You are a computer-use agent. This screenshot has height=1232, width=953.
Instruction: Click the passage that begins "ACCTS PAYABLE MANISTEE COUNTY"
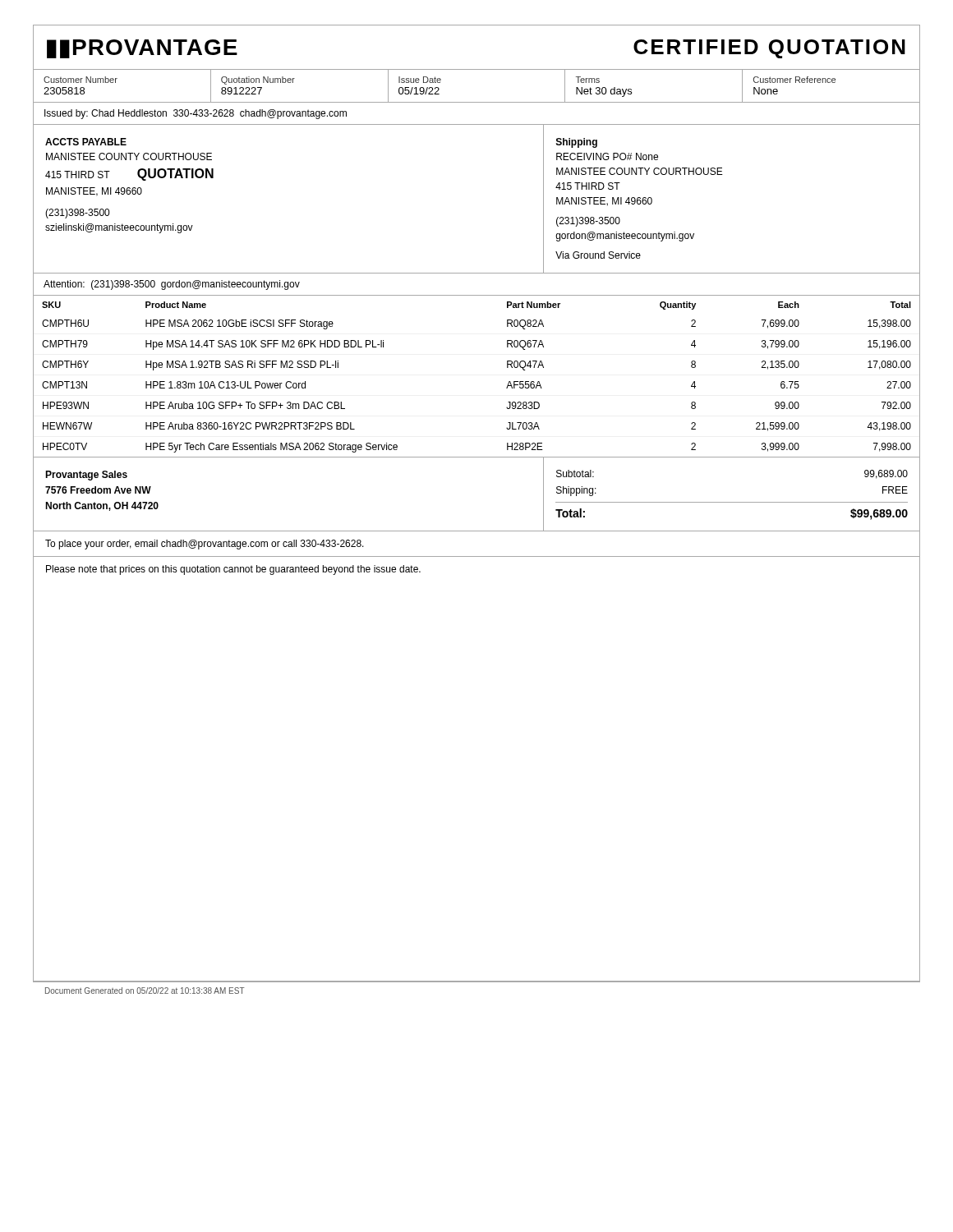pyautogui.click(x=86, y=142)
